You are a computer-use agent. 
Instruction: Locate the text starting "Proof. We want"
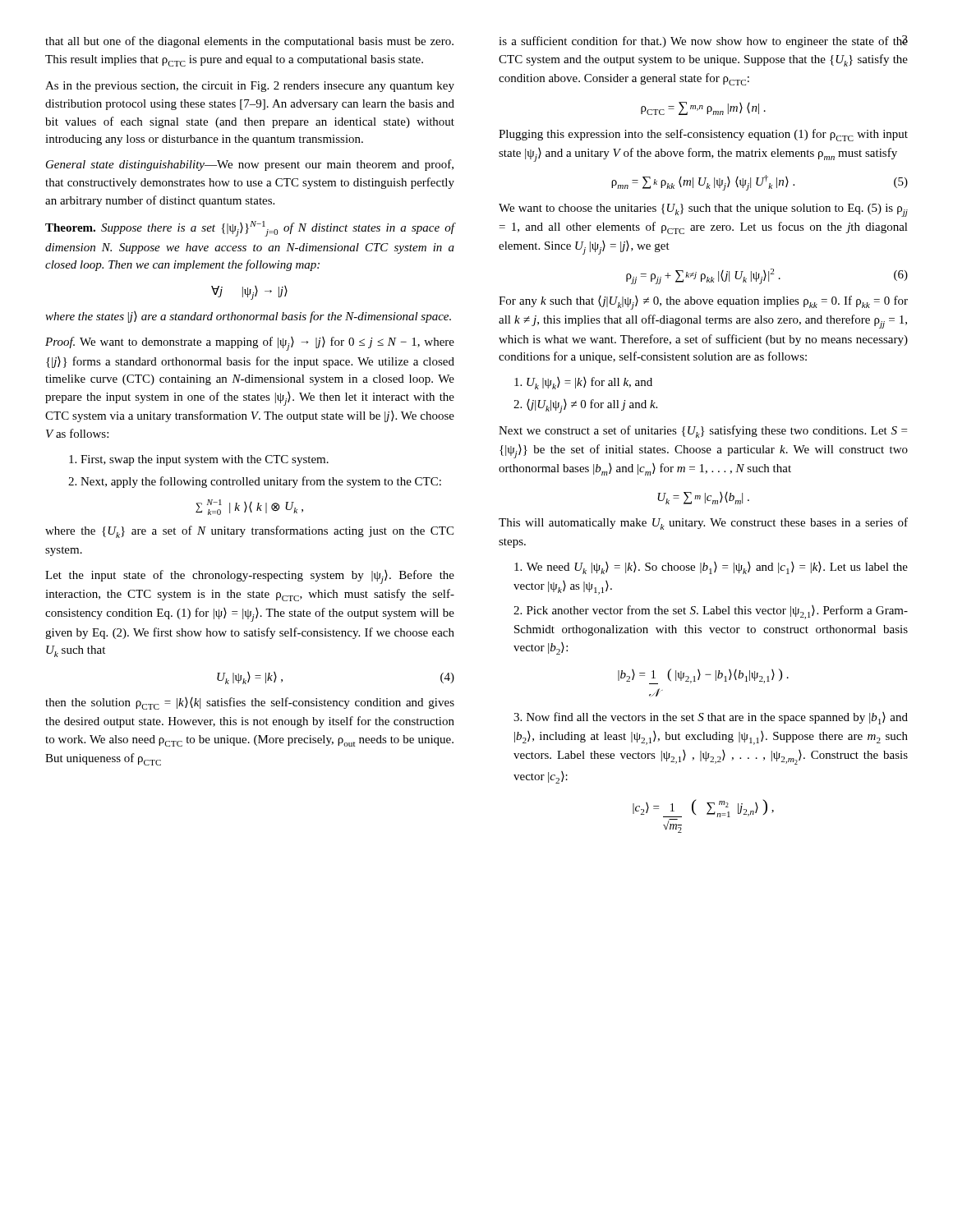click(250, 388)
